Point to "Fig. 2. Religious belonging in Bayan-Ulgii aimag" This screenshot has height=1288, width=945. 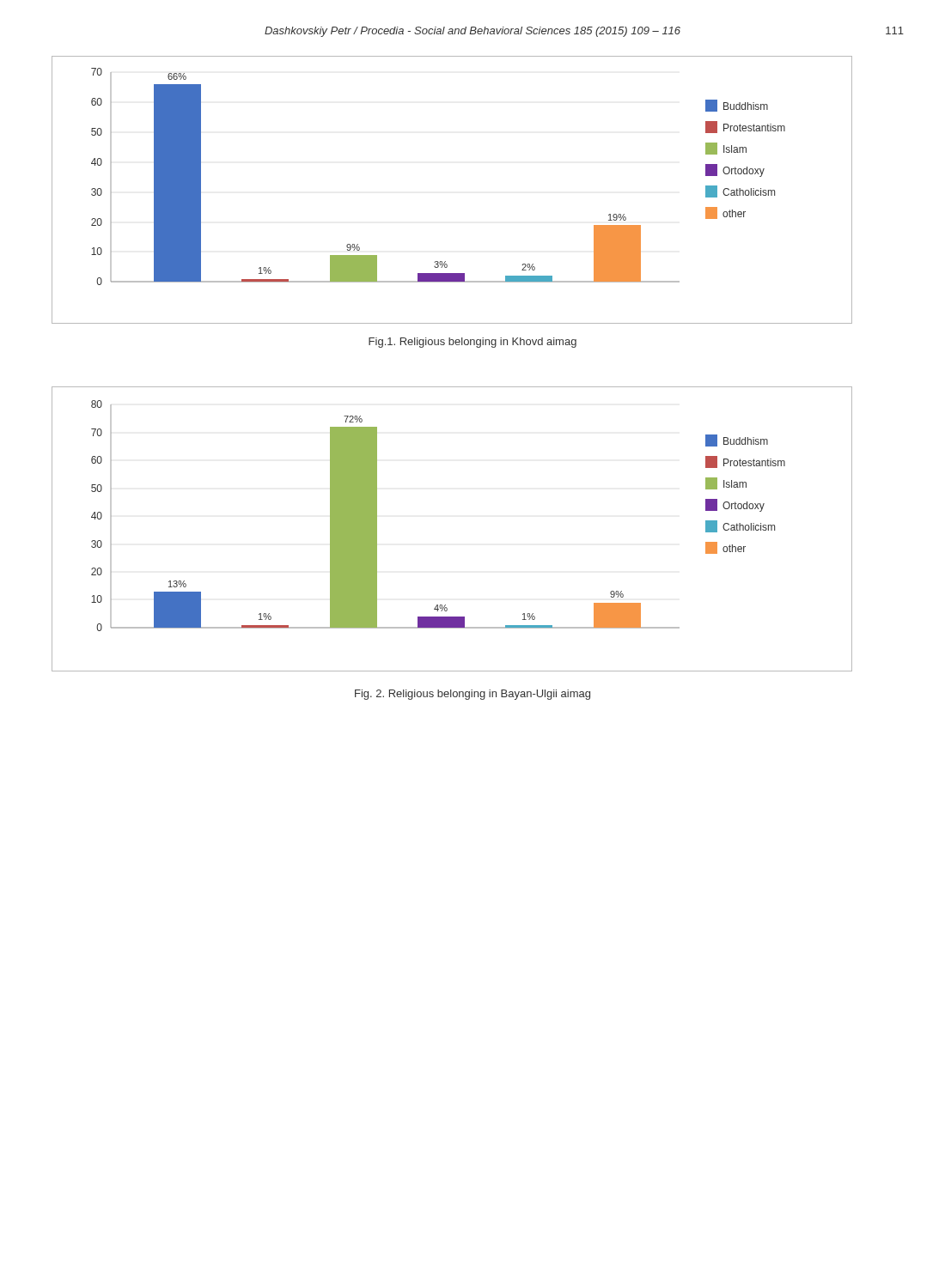pyautogui.click(x=472, y=693)
